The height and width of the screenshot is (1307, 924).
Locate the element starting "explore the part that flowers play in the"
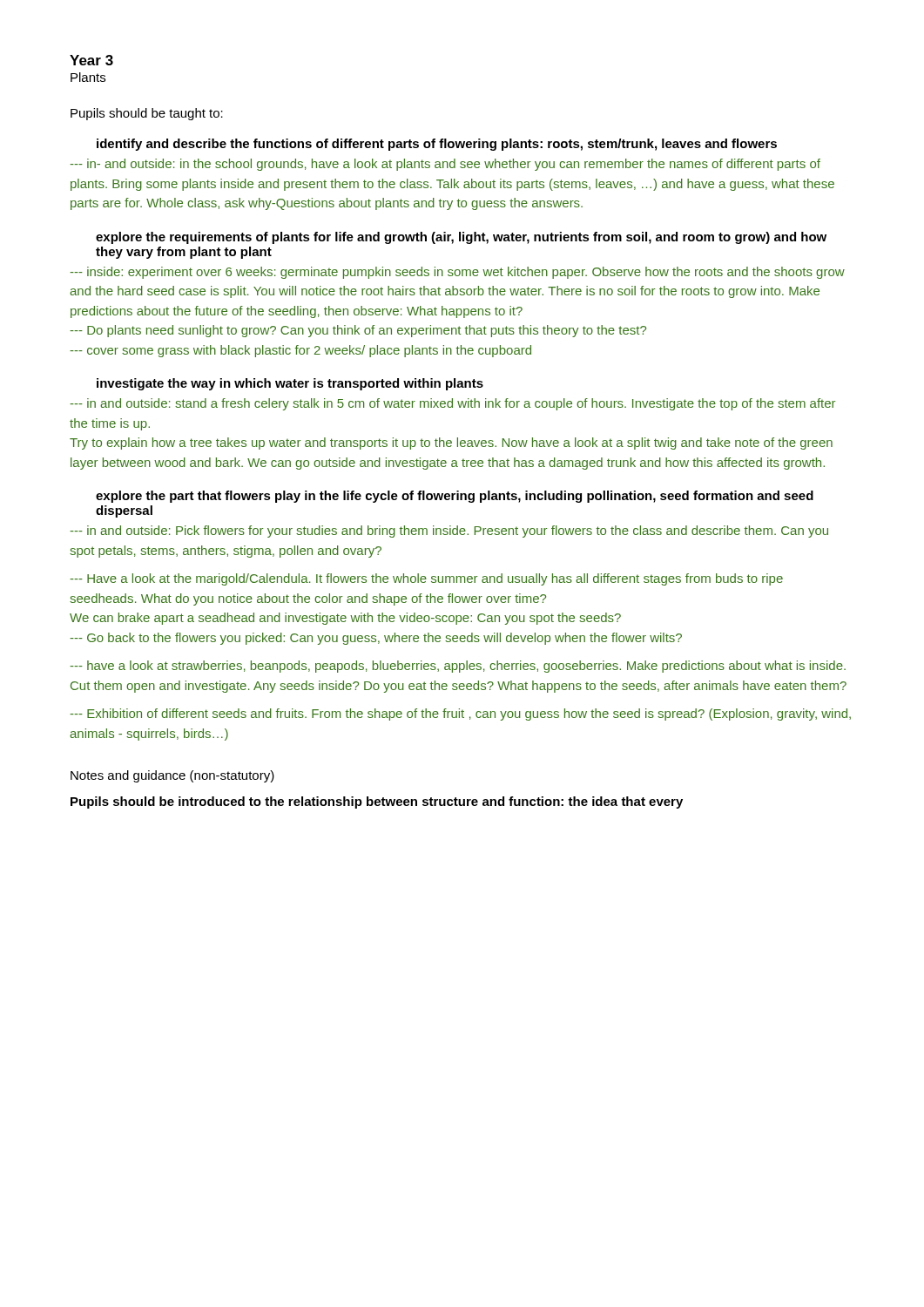(x=475, y=503)
